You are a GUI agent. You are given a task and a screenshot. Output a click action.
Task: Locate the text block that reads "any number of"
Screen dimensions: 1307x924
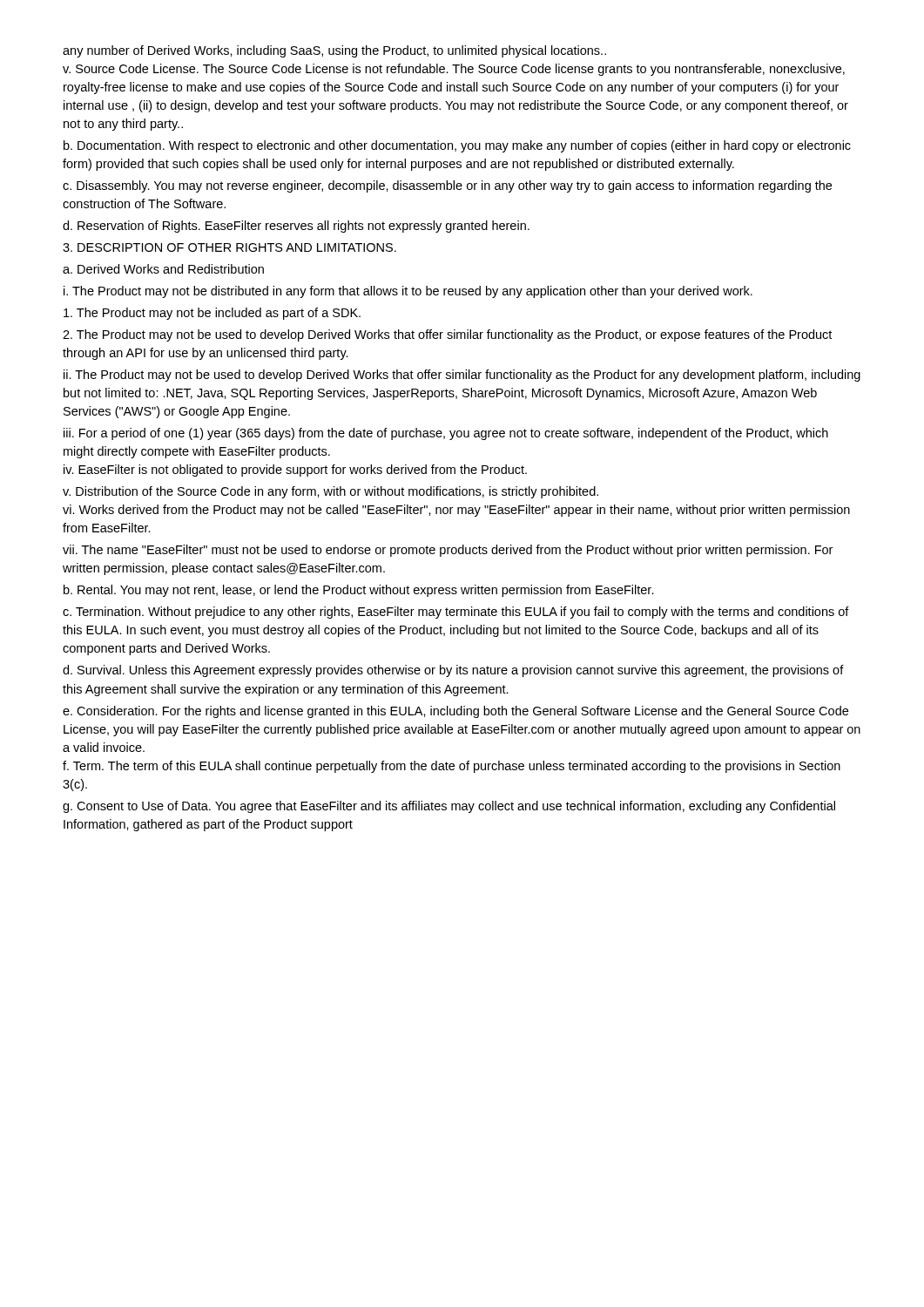tap(455, 87)
